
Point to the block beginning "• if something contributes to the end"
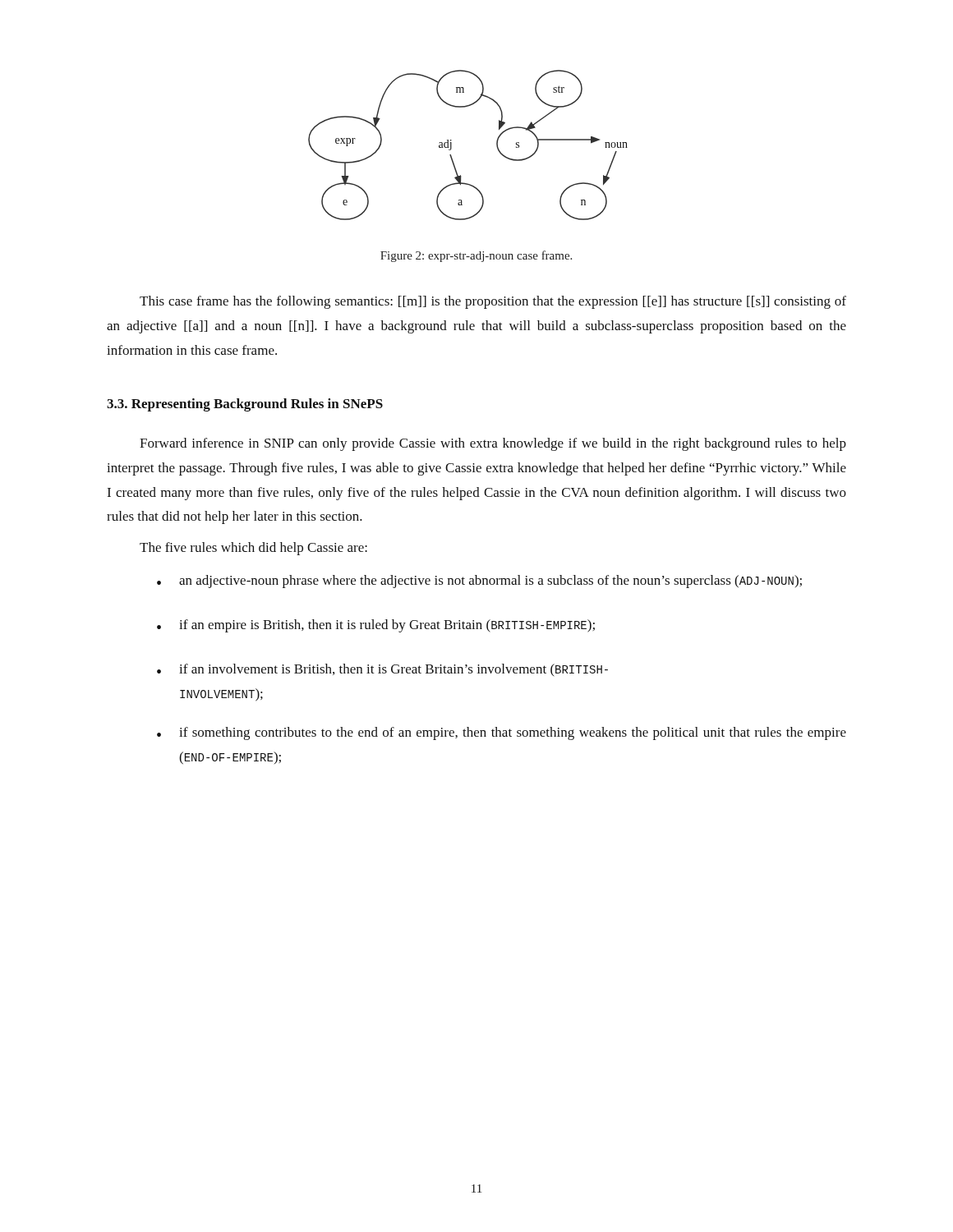501,745
